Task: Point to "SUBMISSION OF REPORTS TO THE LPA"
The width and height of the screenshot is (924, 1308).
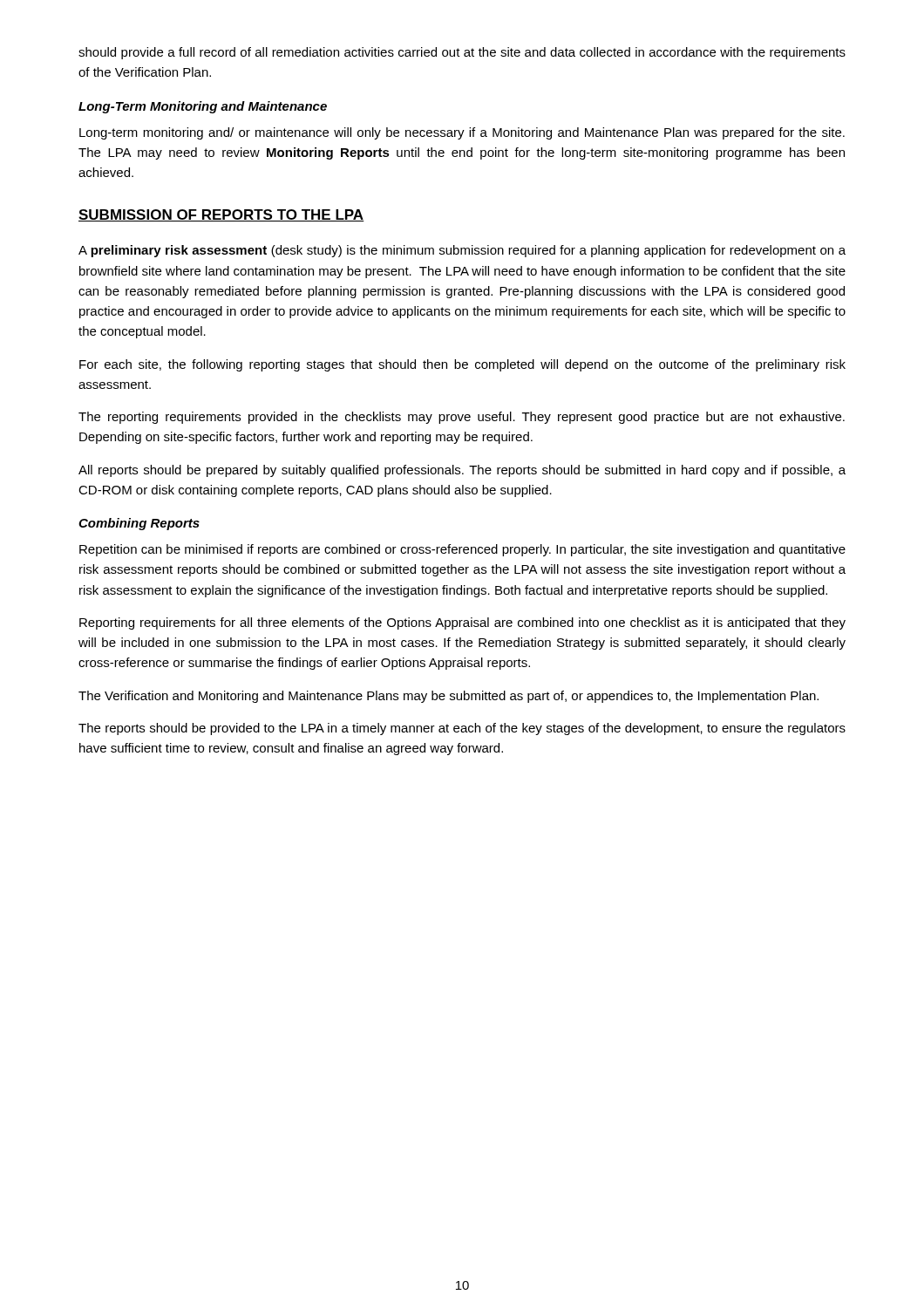Action: point(221,215)
